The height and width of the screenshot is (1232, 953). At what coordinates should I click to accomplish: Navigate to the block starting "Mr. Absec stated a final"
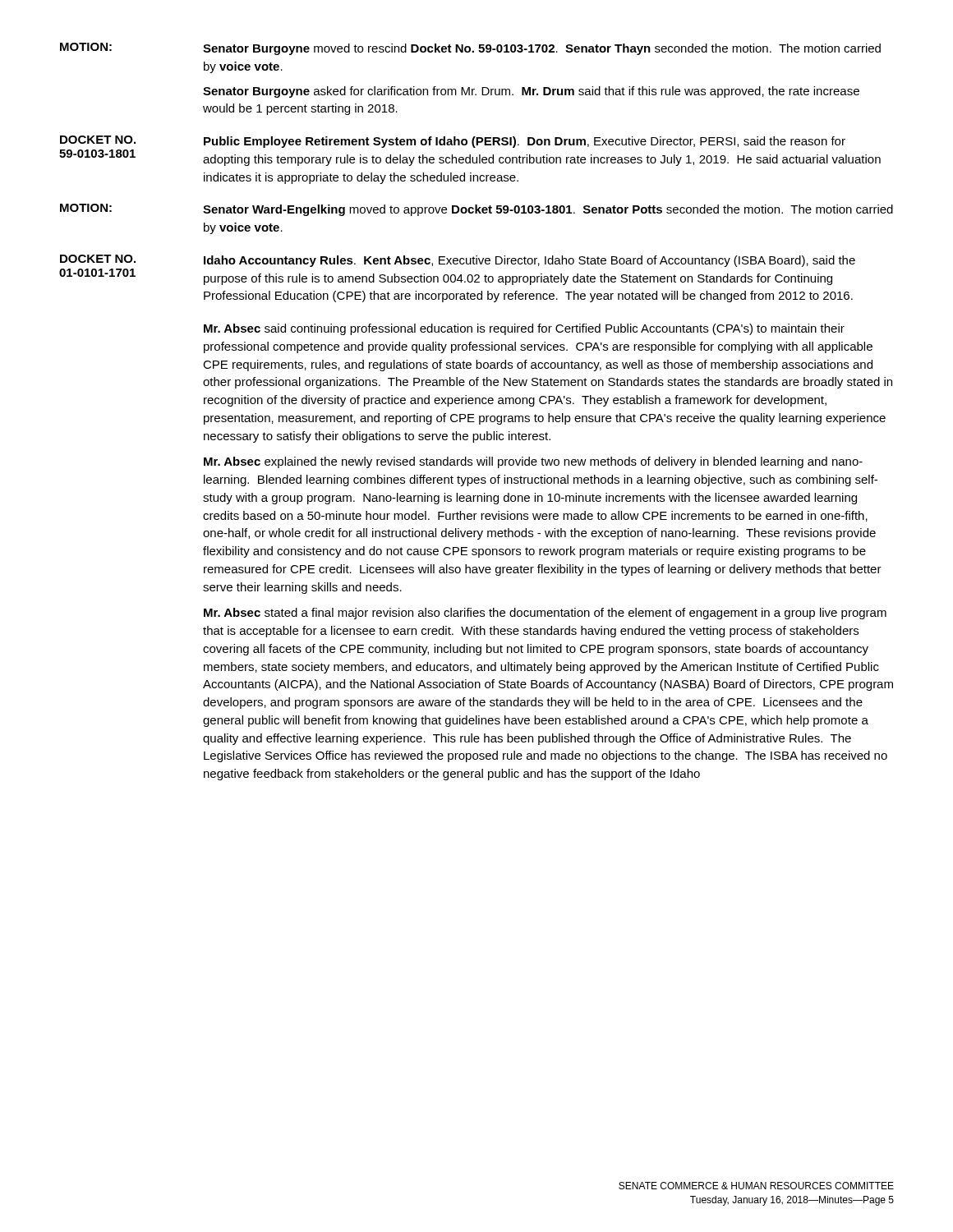tap(548, 693)
